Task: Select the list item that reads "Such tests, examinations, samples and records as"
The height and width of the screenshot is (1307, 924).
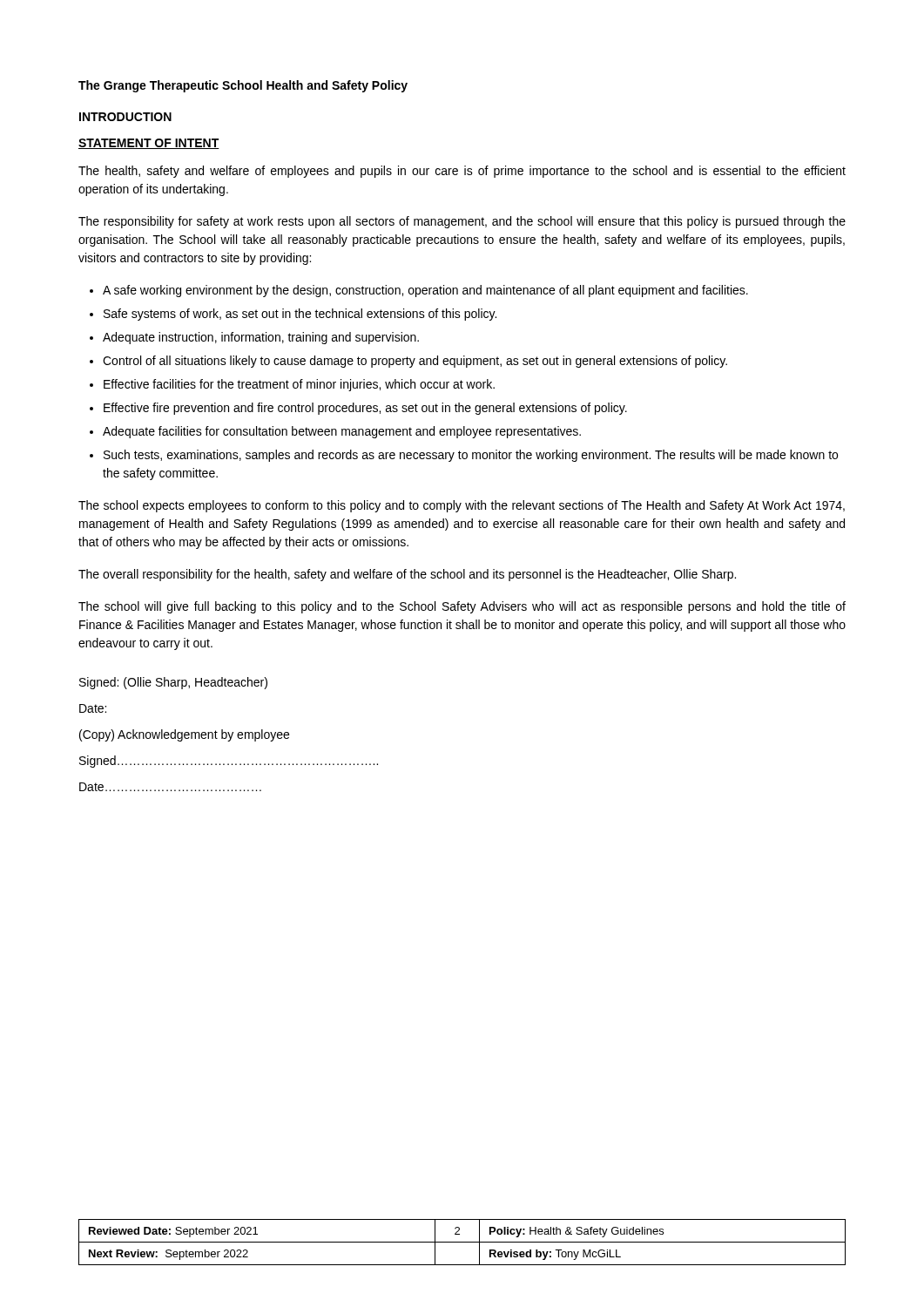Action: pyautogui.click(x=471, y=464)
